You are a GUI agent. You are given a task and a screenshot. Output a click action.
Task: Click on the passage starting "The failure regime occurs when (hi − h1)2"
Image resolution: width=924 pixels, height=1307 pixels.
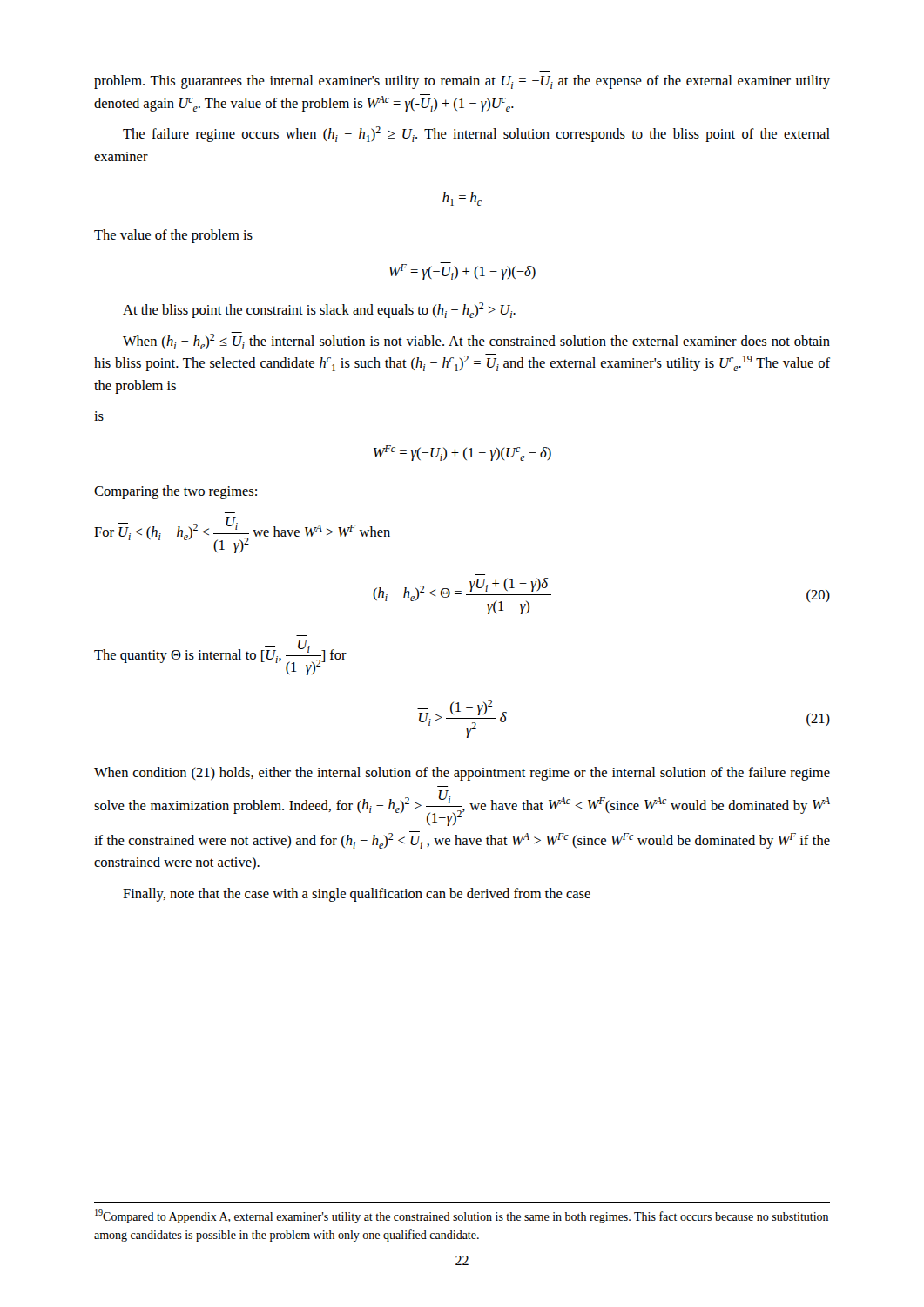[462, 145]
